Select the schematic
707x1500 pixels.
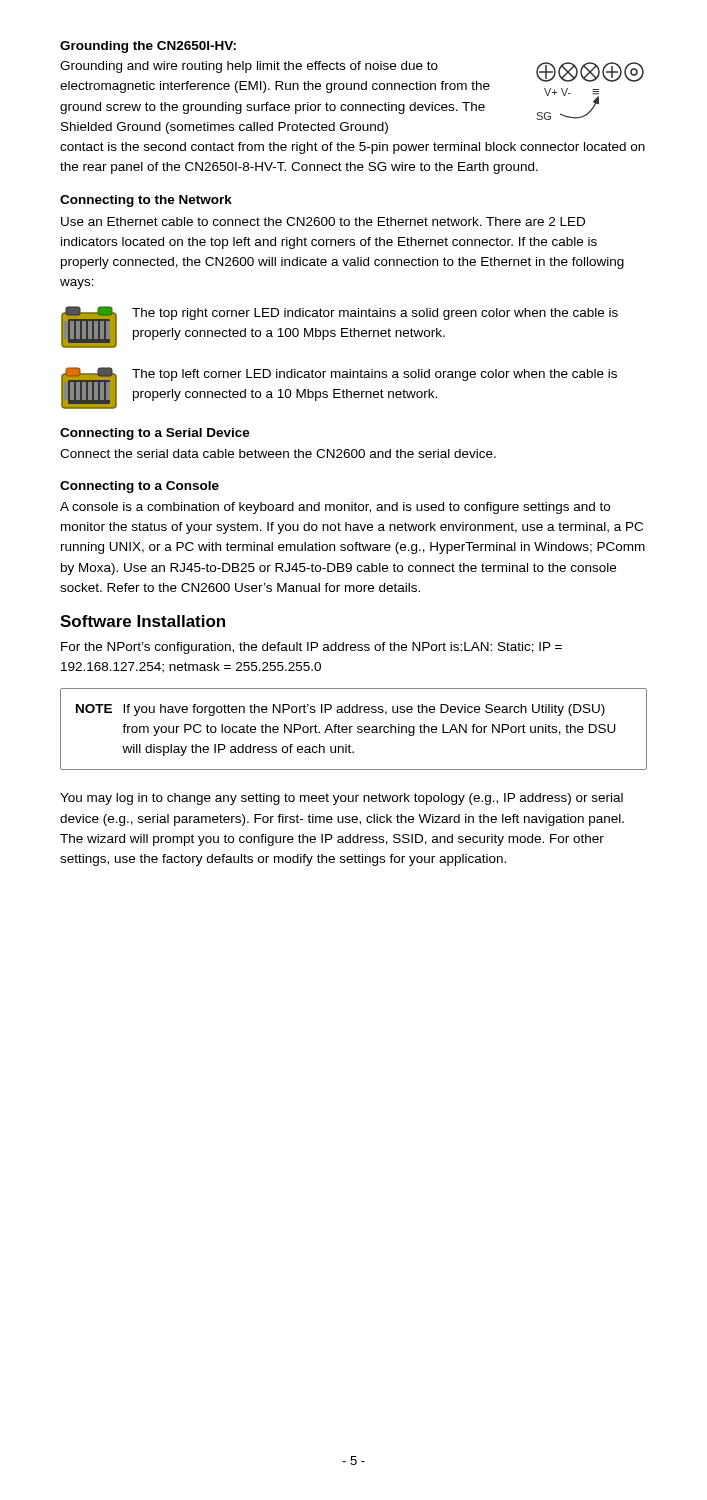tap(589, 96)
